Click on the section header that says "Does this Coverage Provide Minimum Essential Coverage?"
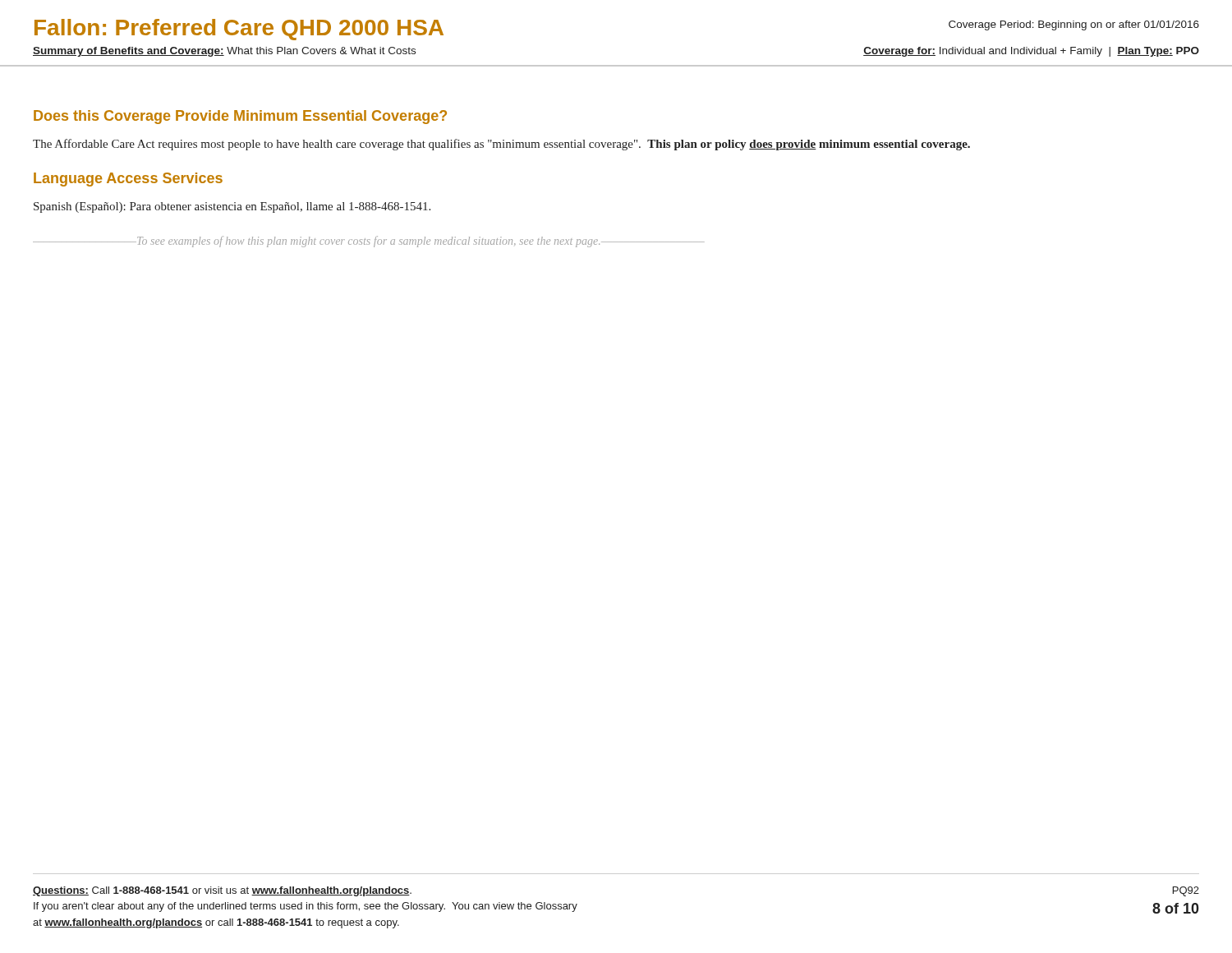The image size is (1232, 953). [x=240, y=116]
